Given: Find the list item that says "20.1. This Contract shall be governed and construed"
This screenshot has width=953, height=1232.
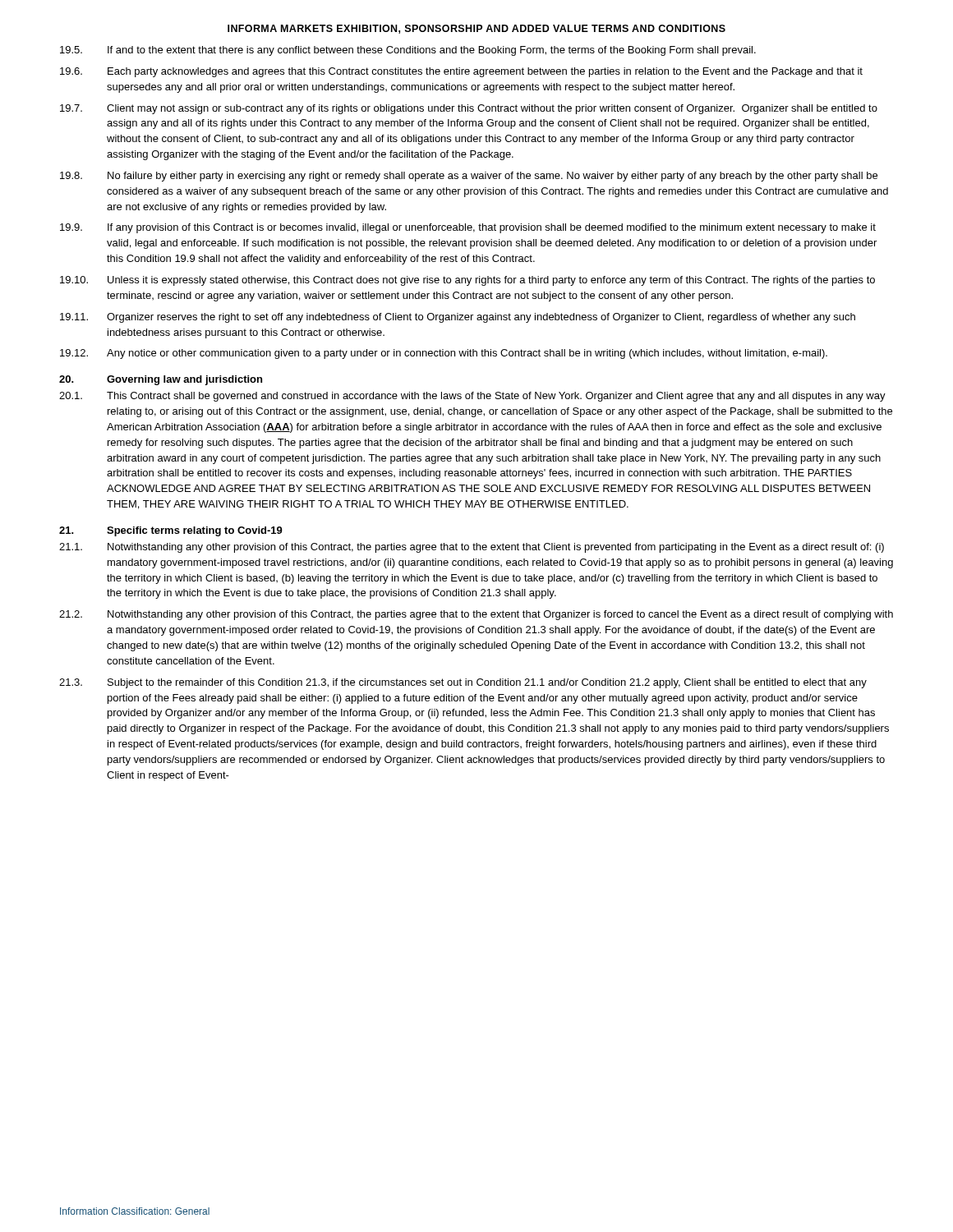Looking at the screenshot, I should coord(476,451).
